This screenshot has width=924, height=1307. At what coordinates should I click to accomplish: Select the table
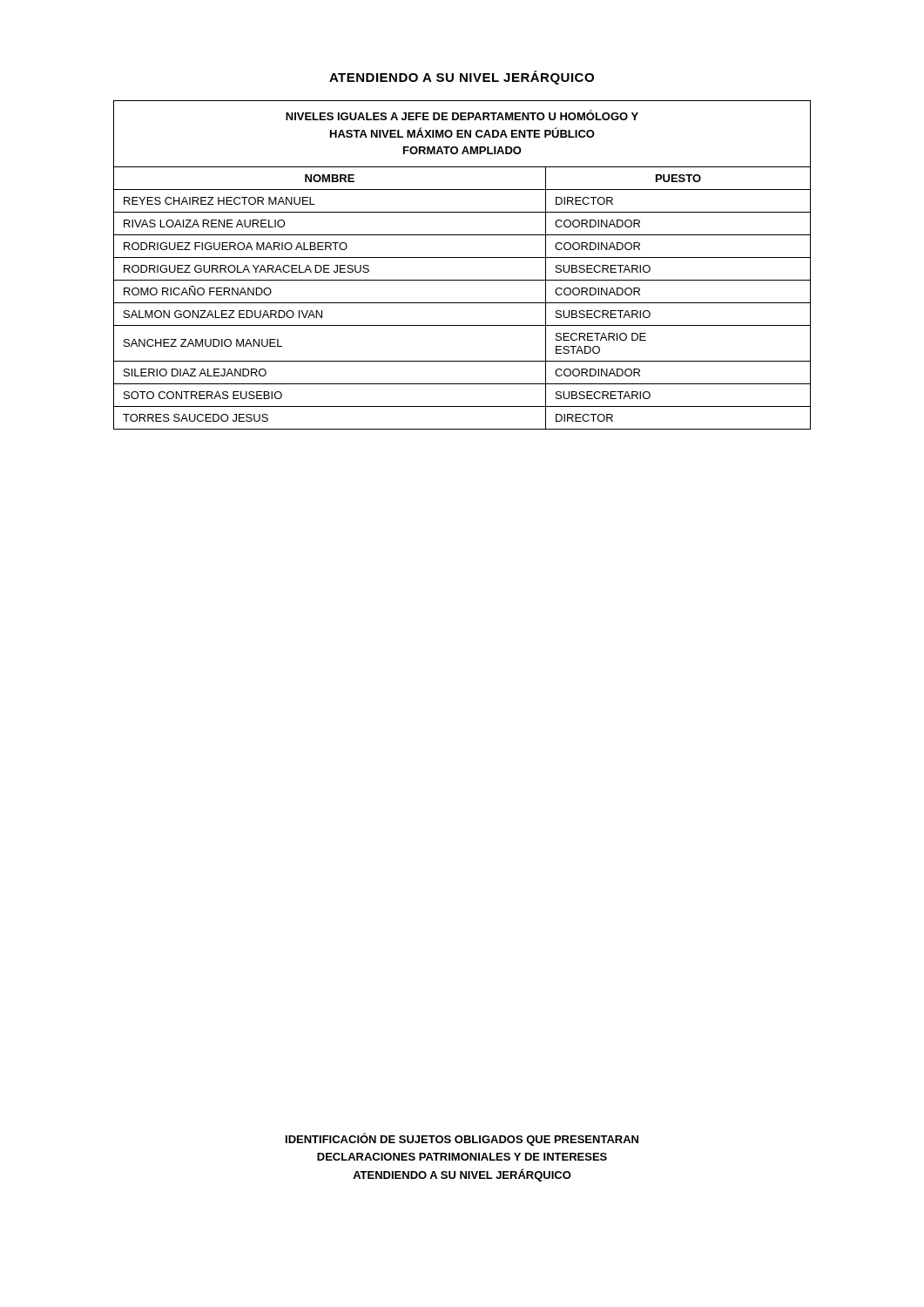[x=462, y=265]
